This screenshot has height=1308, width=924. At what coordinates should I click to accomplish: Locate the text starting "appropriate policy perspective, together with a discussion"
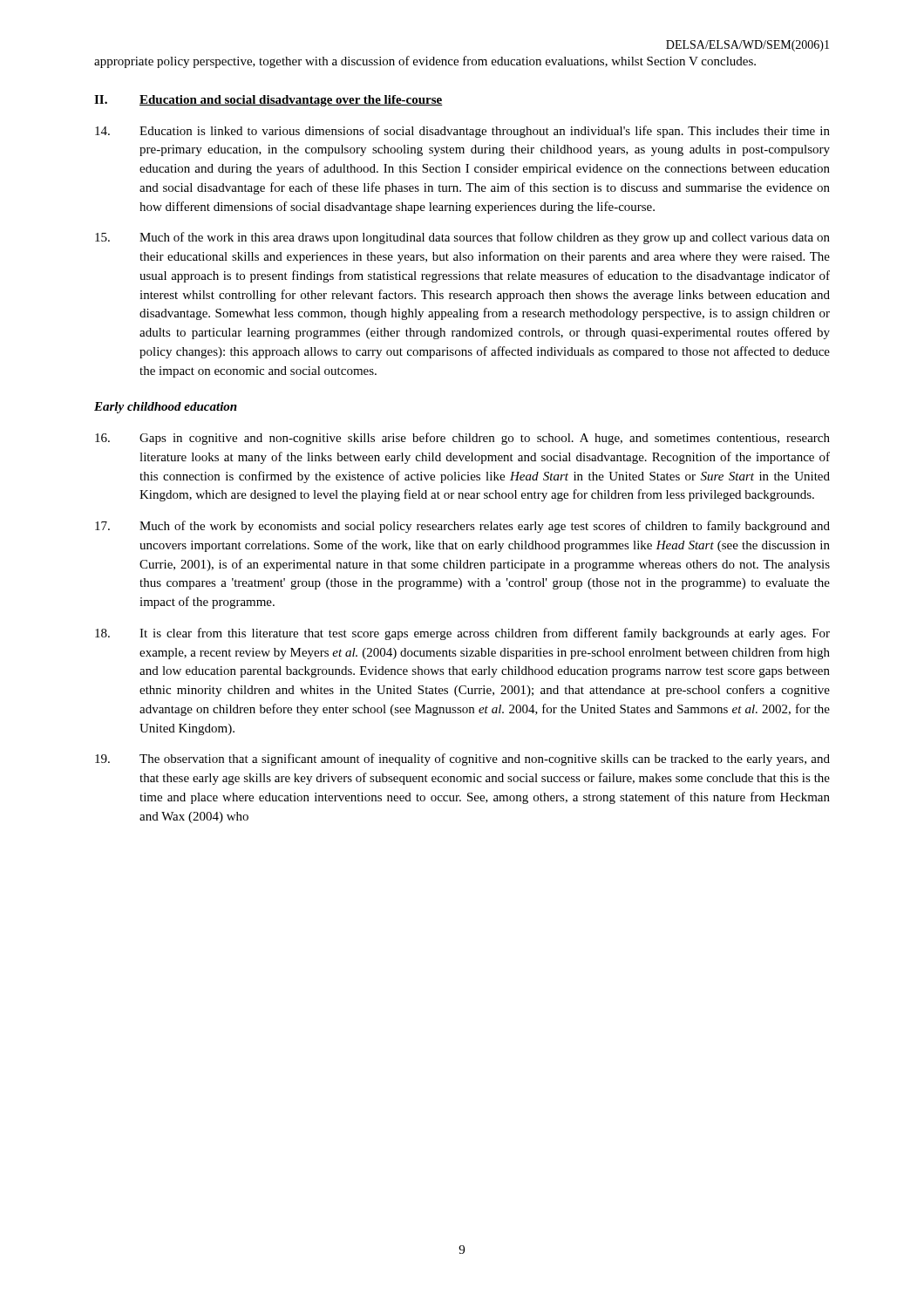(425, 61)
